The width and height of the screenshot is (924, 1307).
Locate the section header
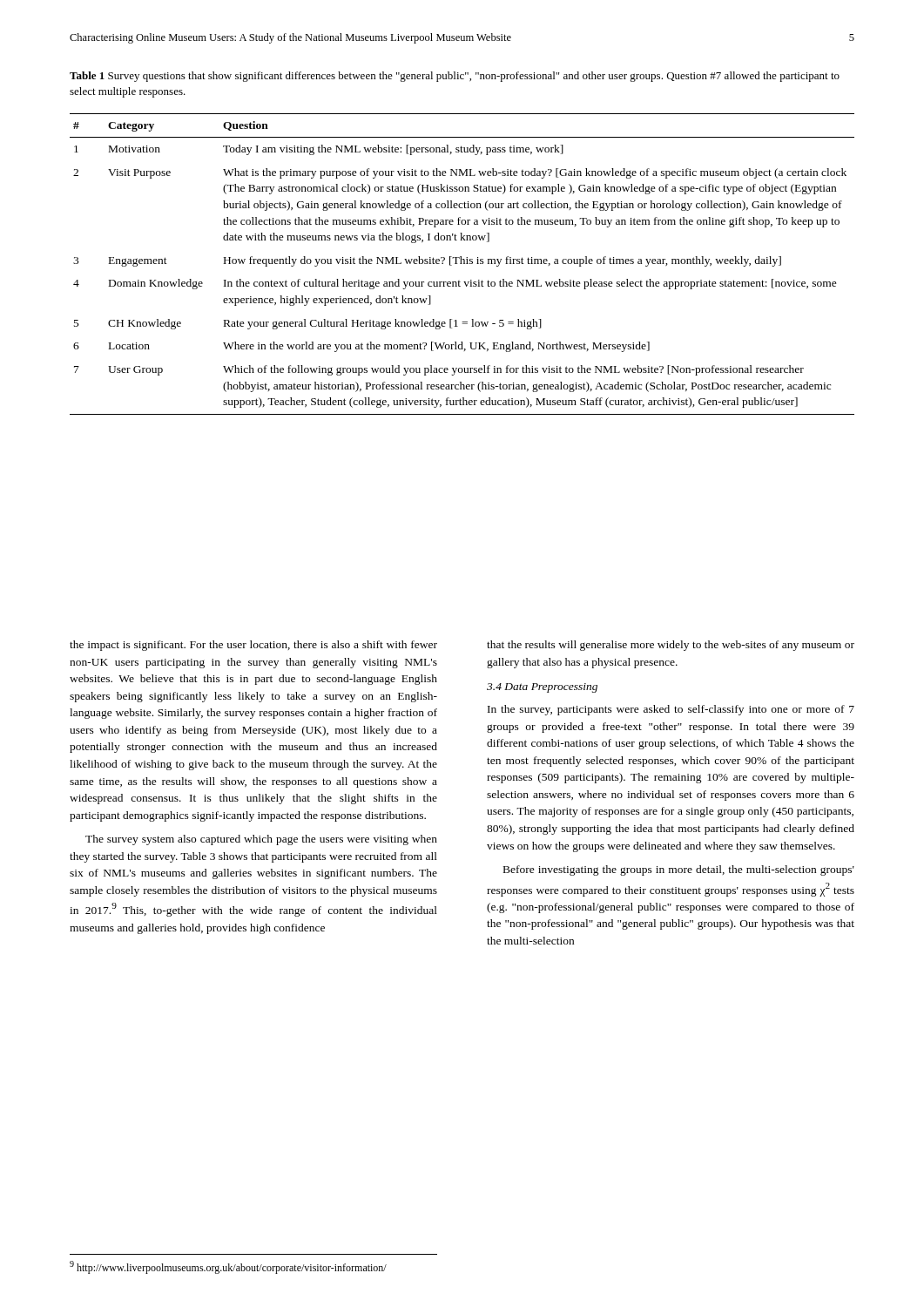(542, 686)
